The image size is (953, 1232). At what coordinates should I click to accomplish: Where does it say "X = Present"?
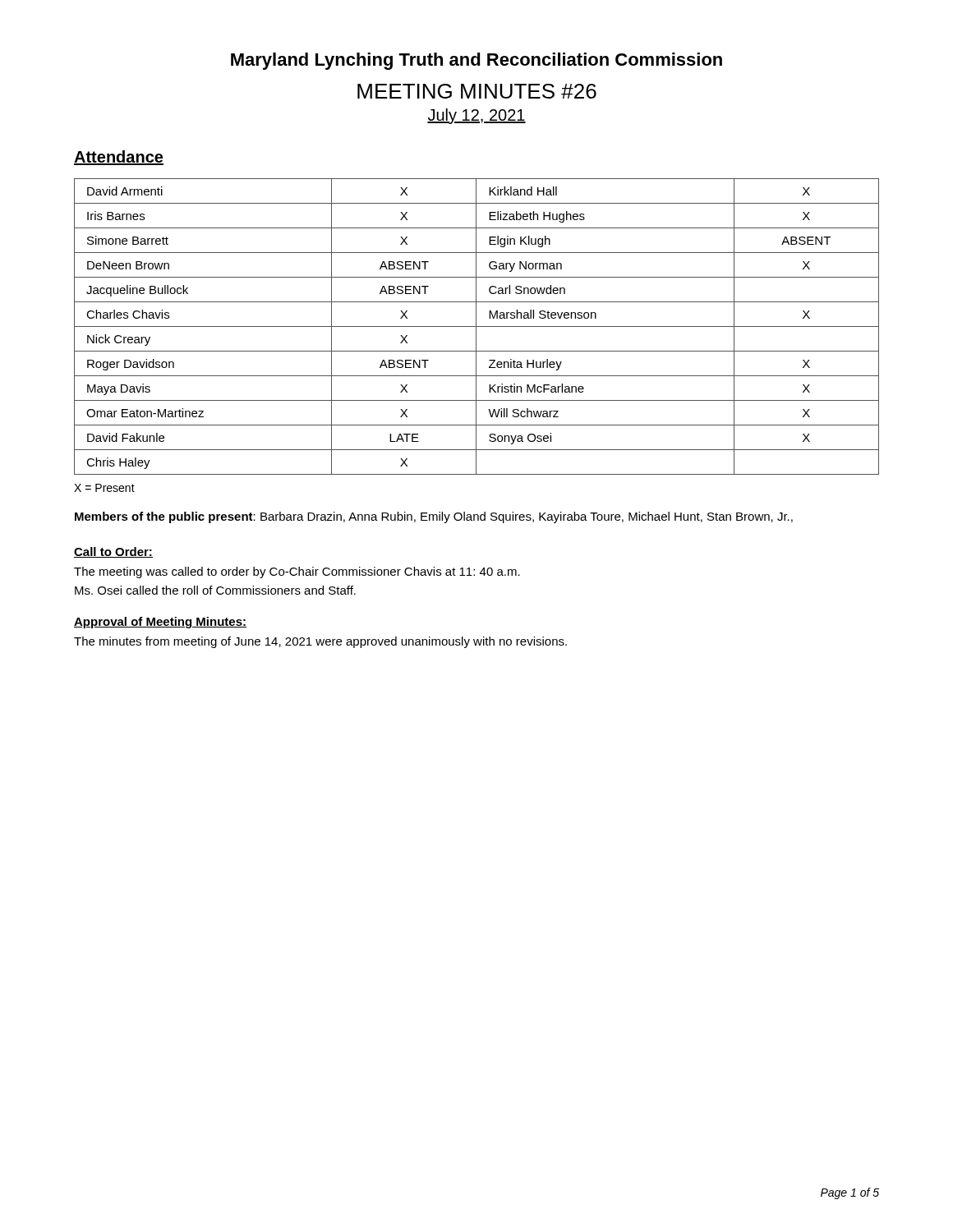pos(104,488)
